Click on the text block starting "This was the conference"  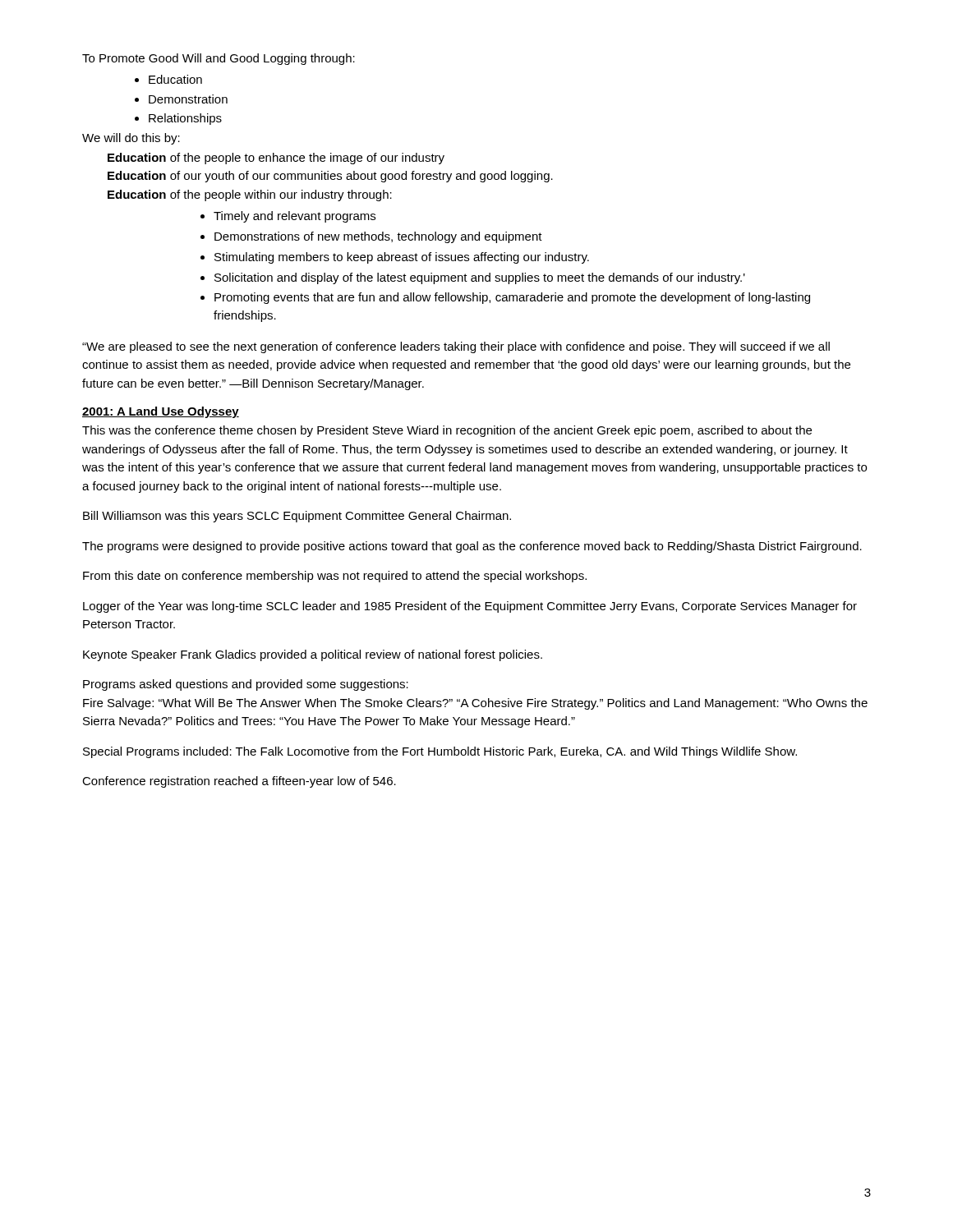pos(475,458)
